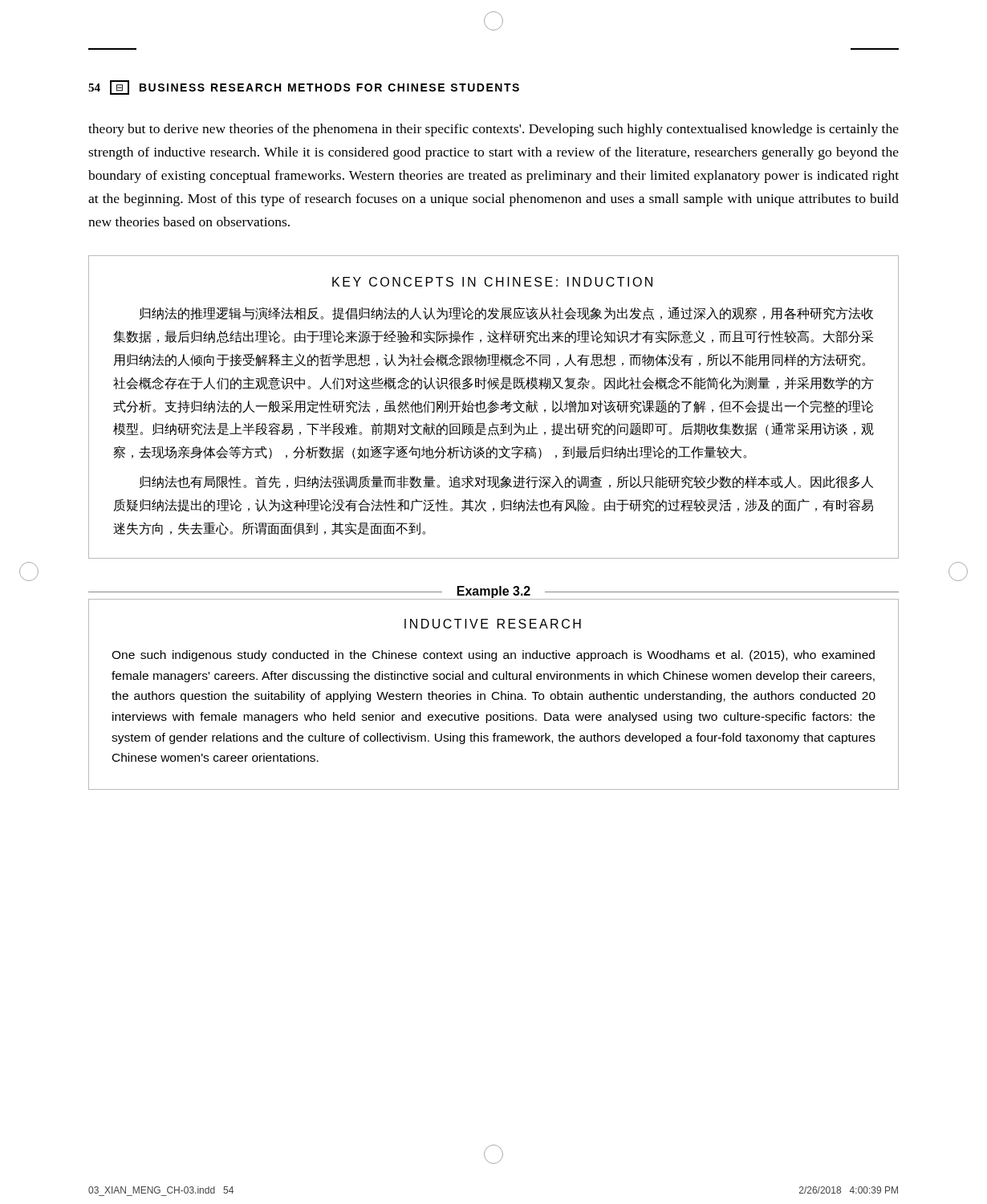Find the table that mentions "INDUCTIVE RESEARCH One such indigenous"
Image resolution: width=987 pixels, height=1204 pixels.
coord(494,694)
